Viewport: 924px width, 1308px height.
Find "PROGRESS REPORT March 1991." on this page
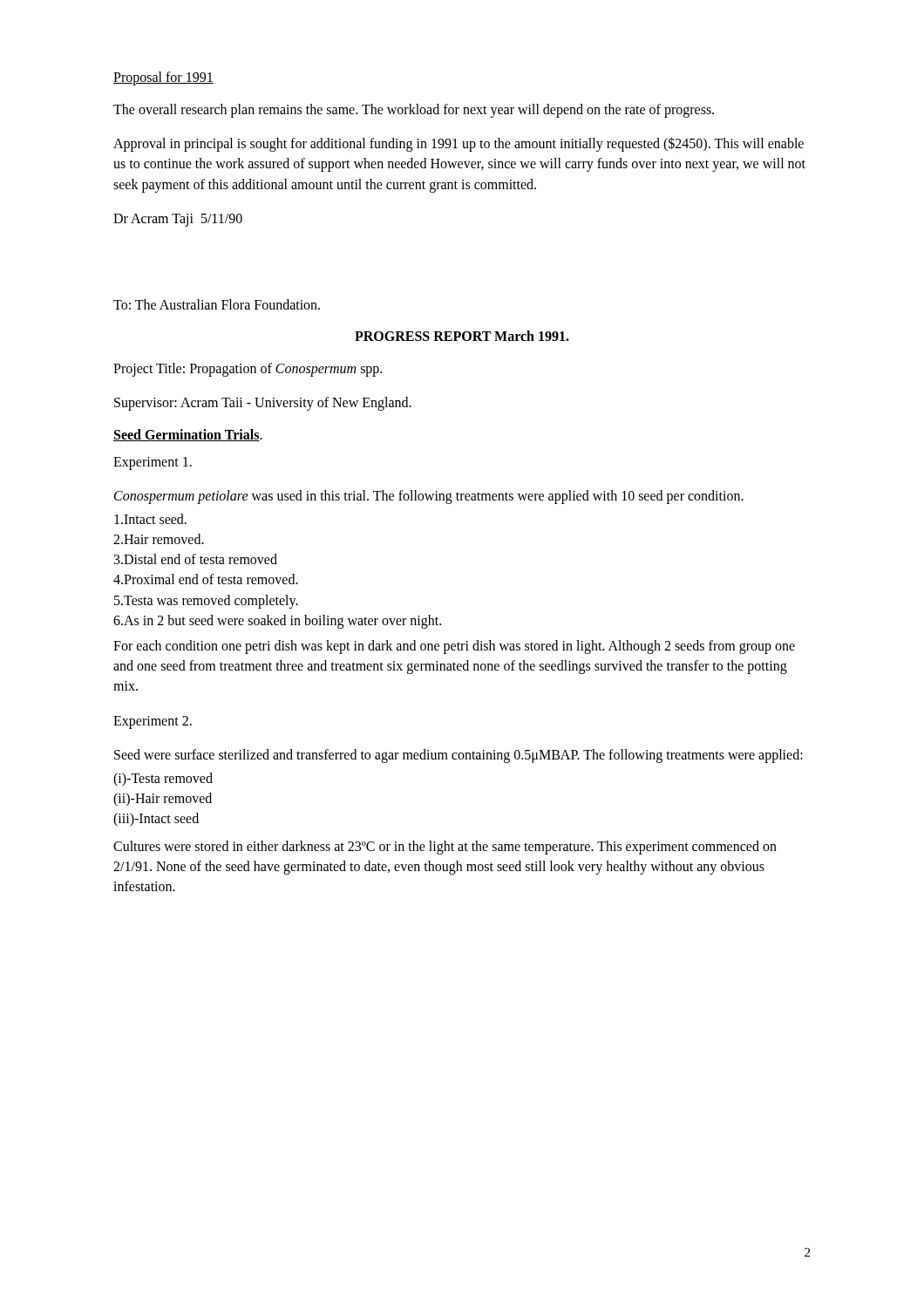[462, 336]
